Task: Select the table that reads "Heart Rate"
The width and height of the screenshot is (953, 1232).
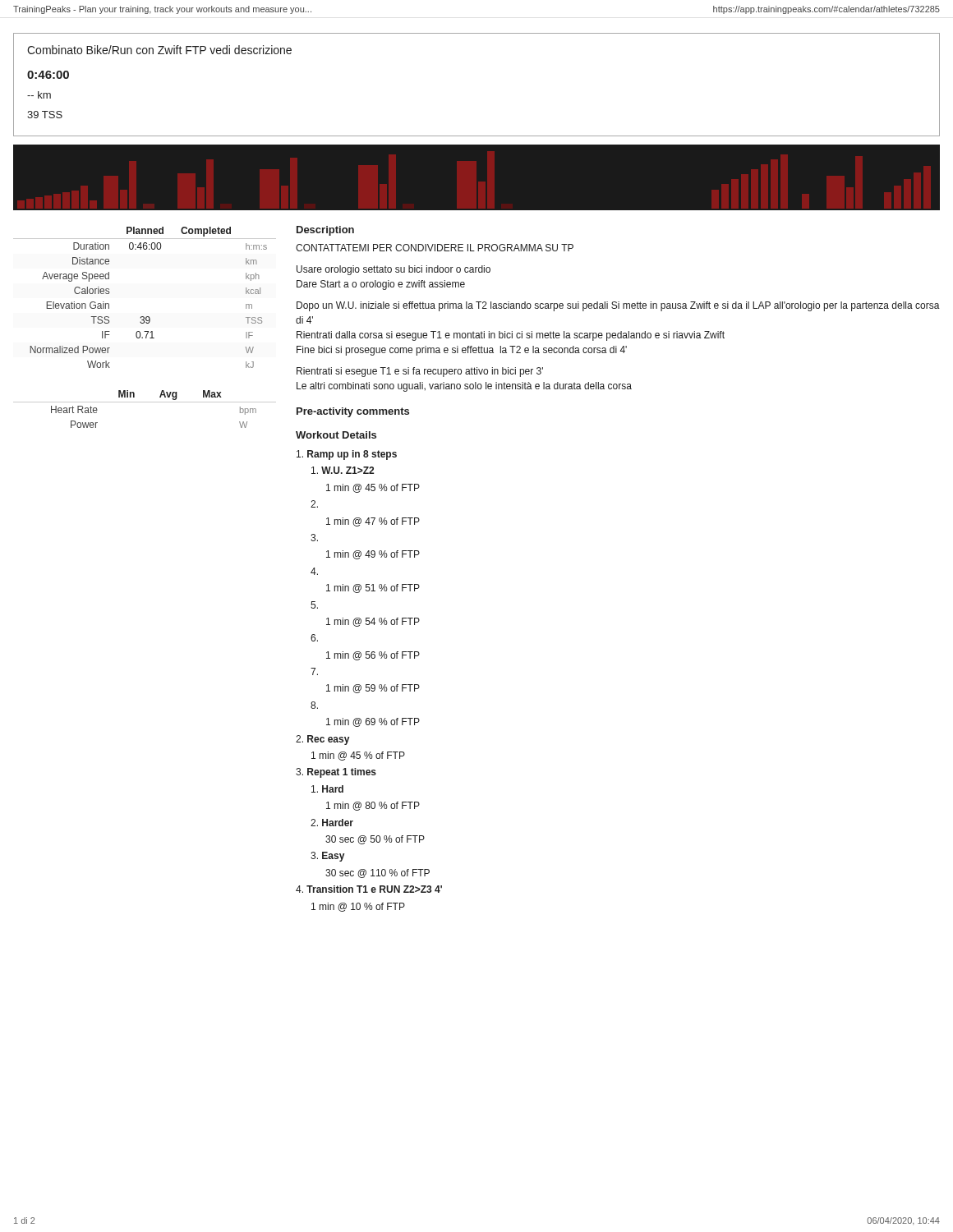Action: [x=145, y=409]
